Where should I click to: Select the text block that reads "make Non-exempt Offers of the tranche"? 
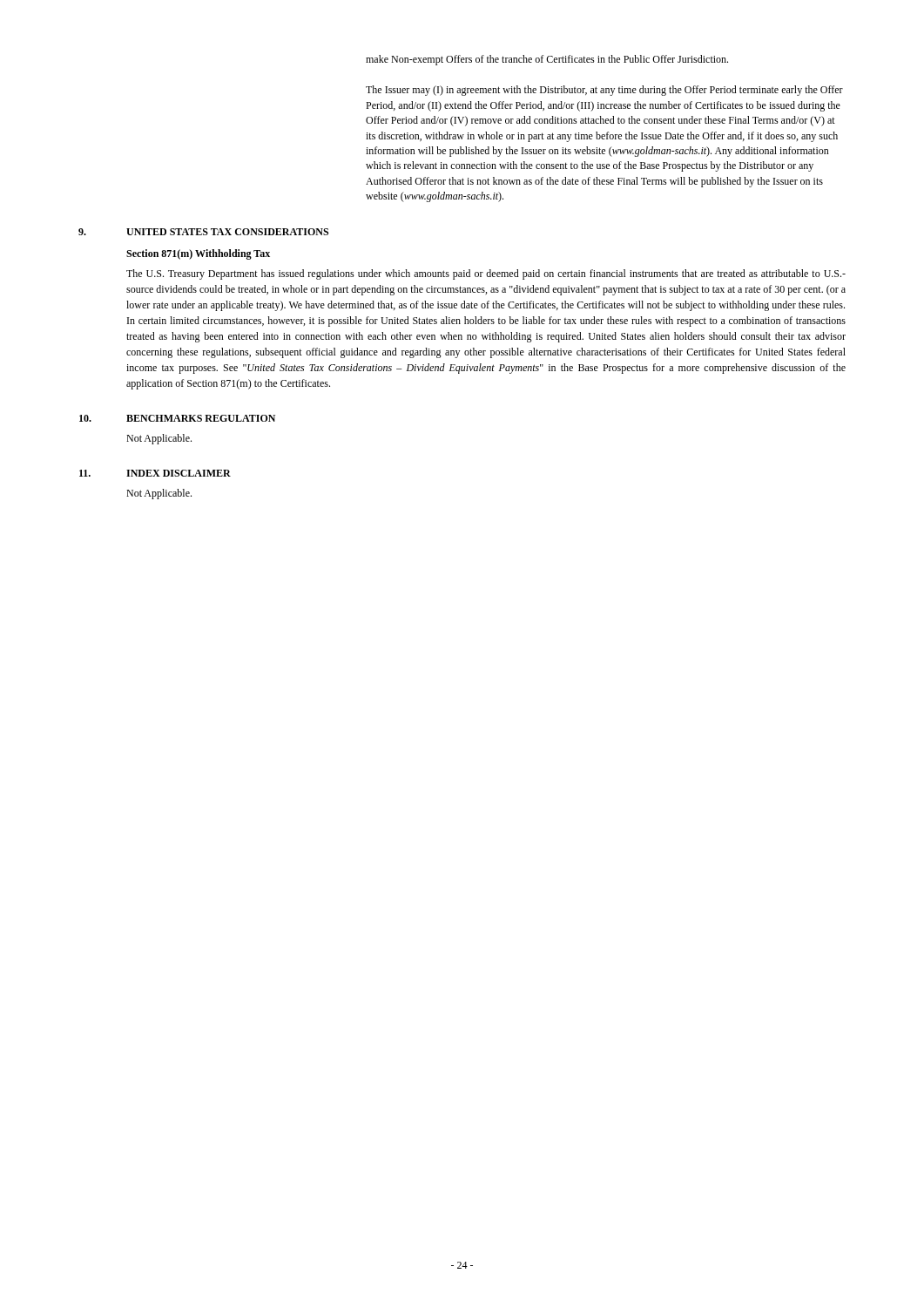547,59
